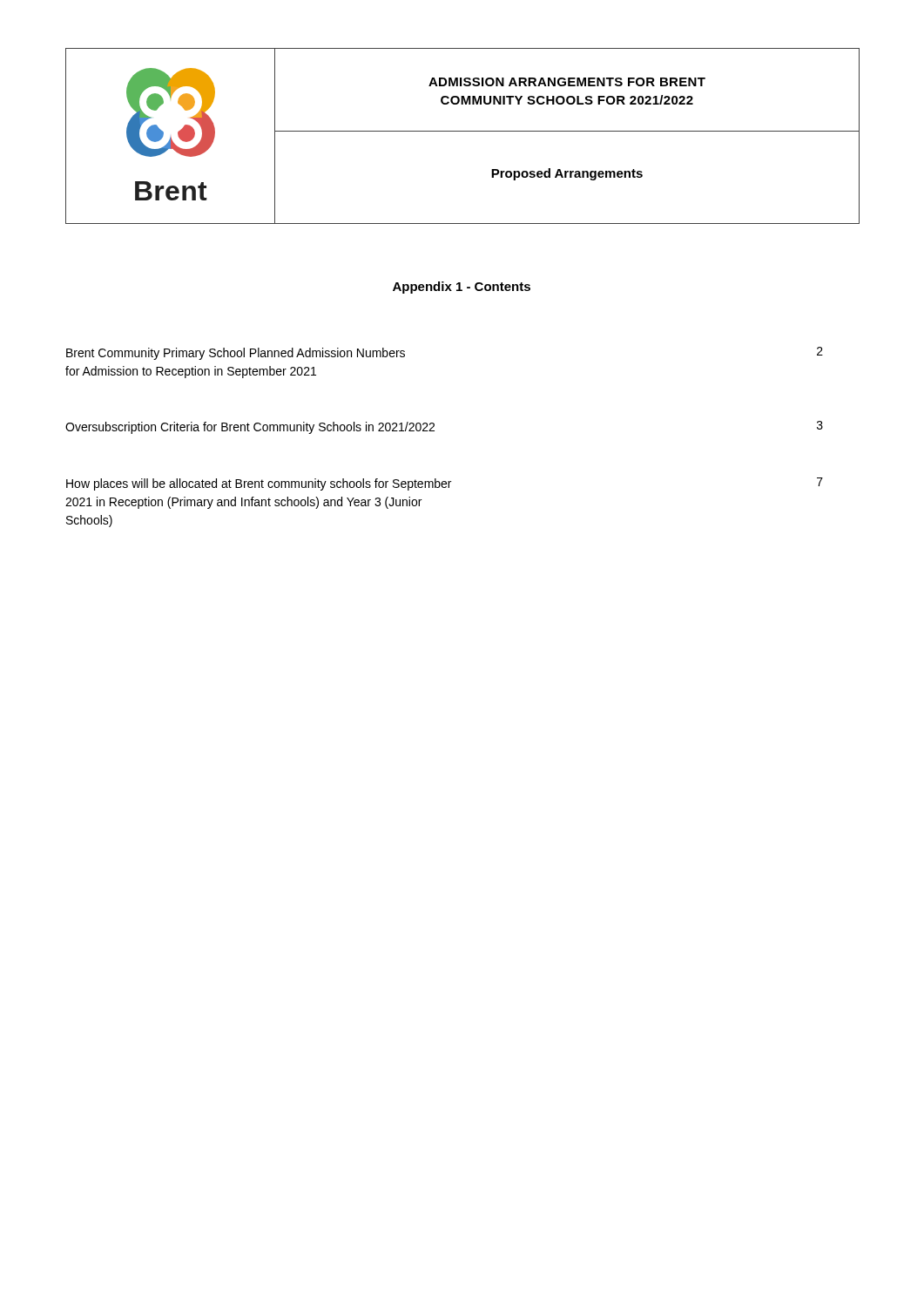The height and width of the screenshot is (1307, 924).
Task: Find "Proposed Arrangements" on this page
Action: click(x=567, y=173)
